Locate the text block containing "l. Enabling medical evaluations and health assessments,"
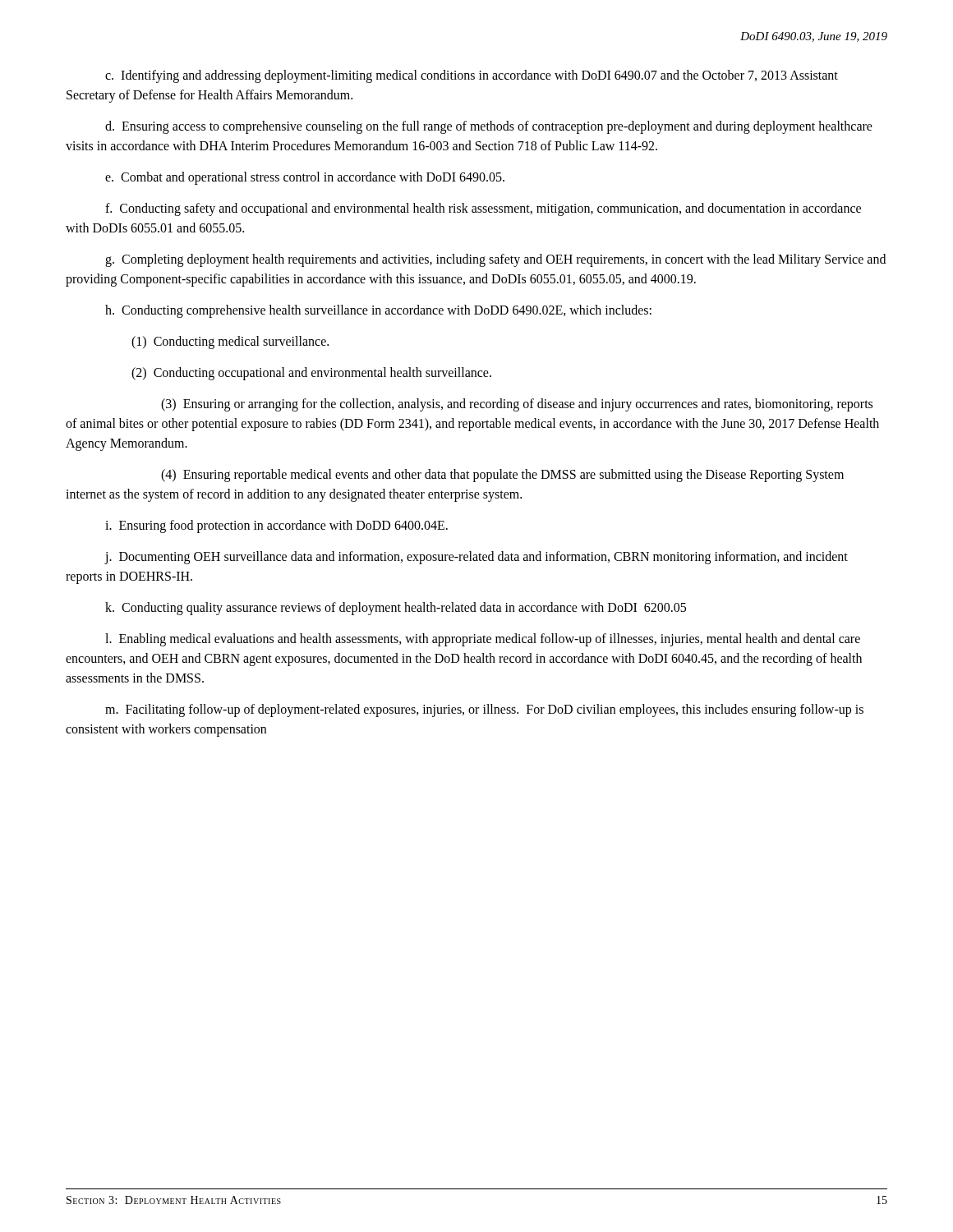 [x=464, y=658]
